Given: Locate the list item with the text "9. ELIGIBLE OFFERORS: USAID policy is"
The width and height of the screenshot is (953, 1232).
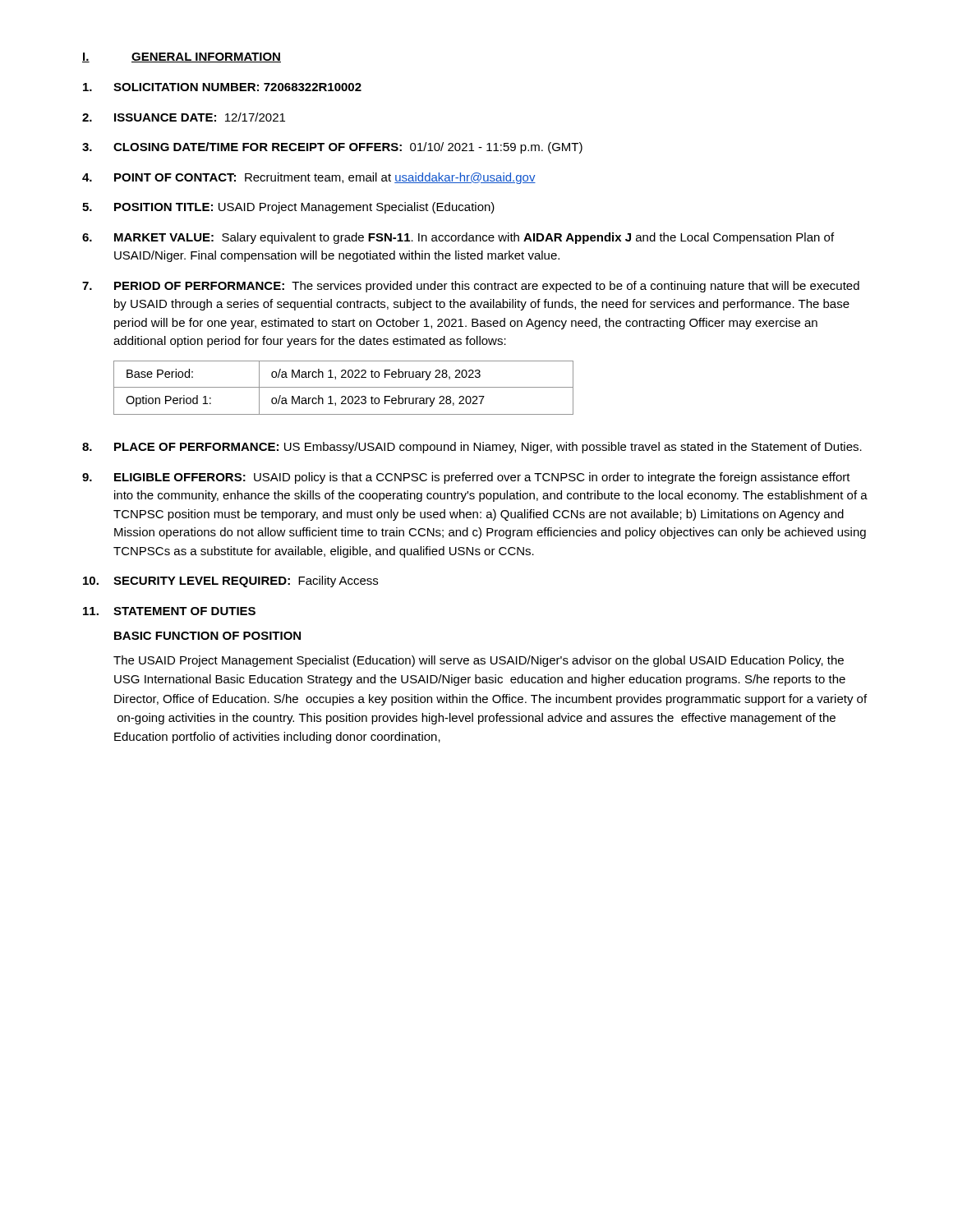Looking at the screenshot, I should coord(476,514).
